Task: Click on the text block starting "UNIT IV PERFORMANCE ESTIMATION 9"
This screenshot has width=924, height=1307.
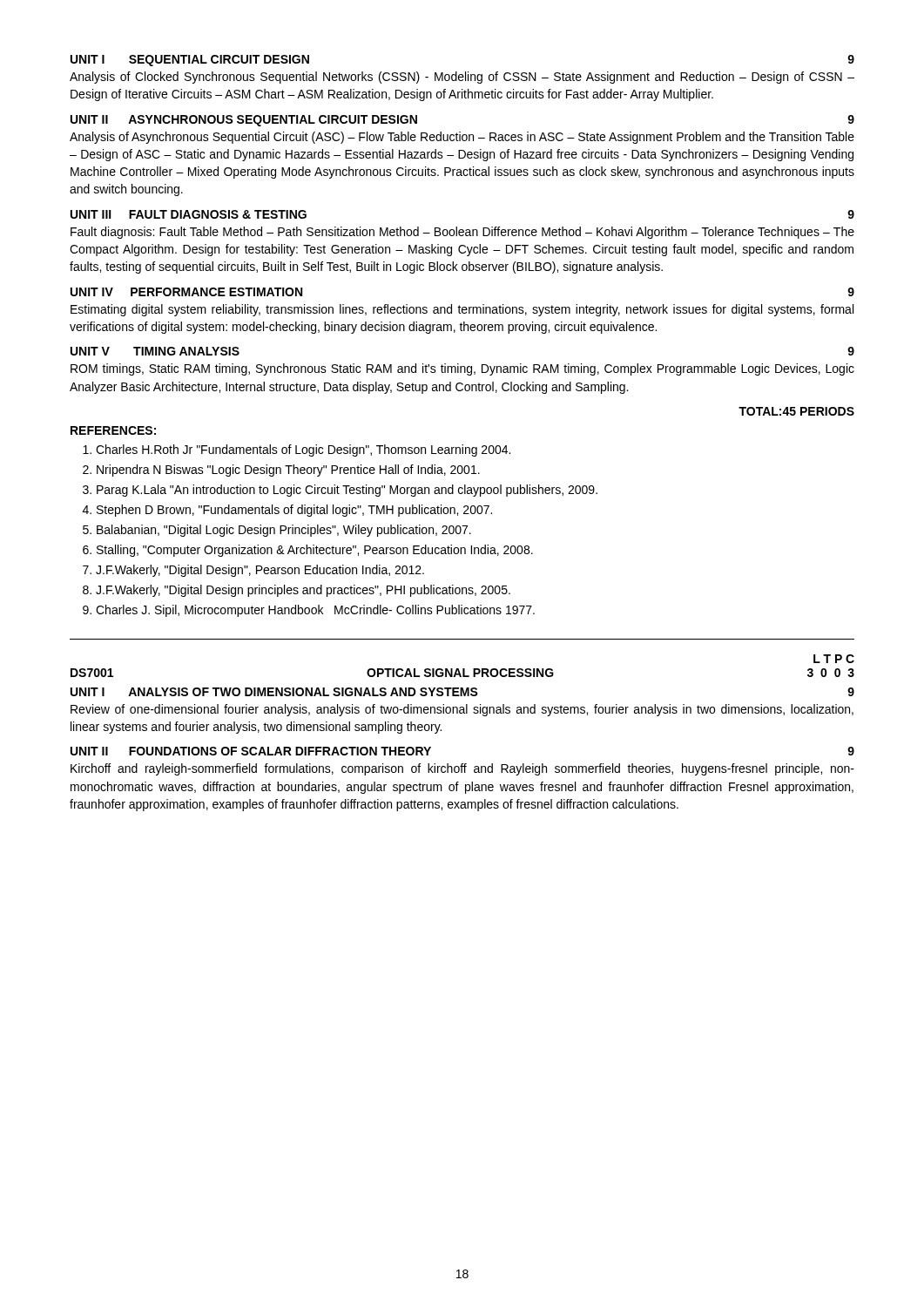Action: pos(94,291)
